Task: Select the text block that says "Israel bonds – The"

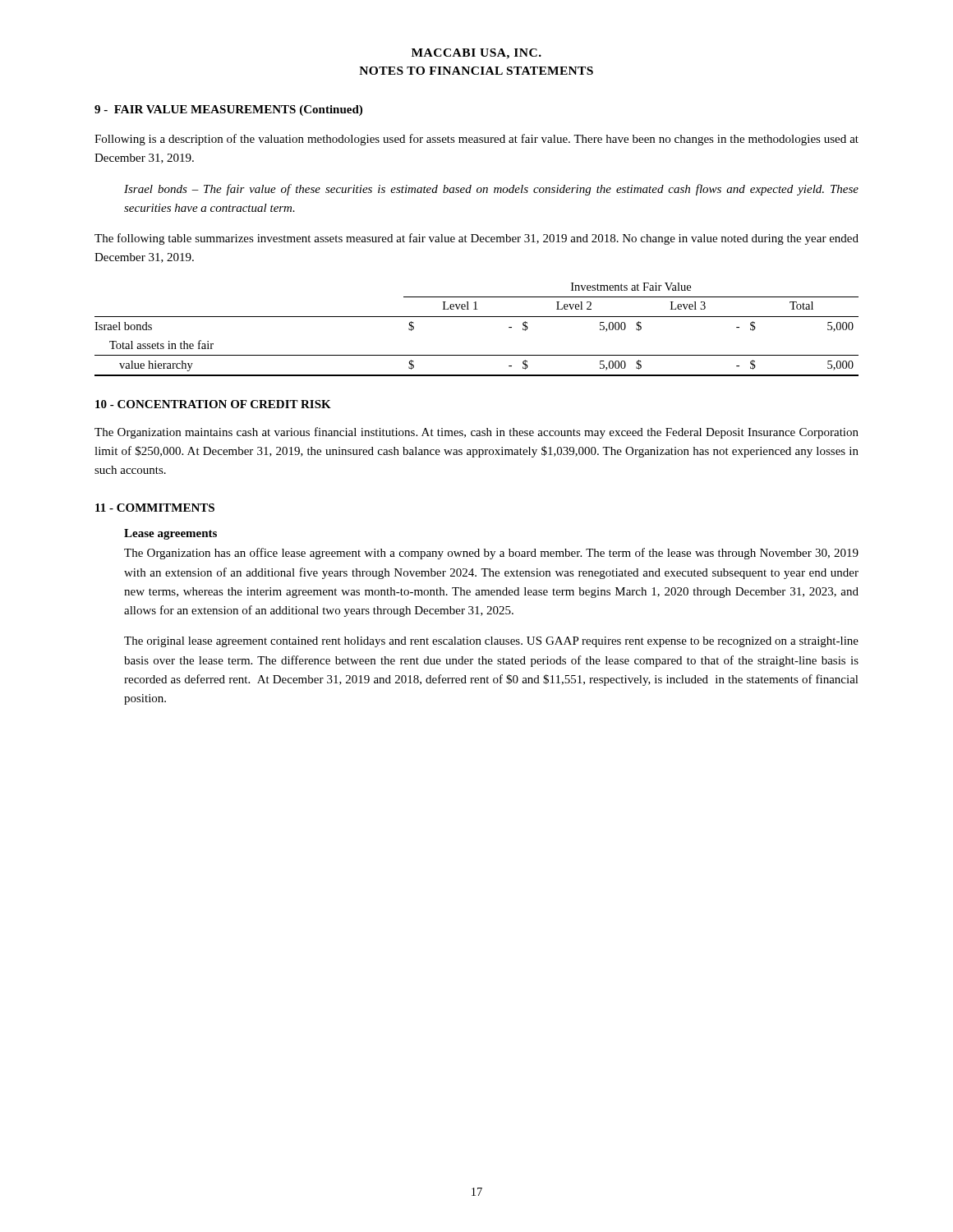Action: tap(491, 198)
